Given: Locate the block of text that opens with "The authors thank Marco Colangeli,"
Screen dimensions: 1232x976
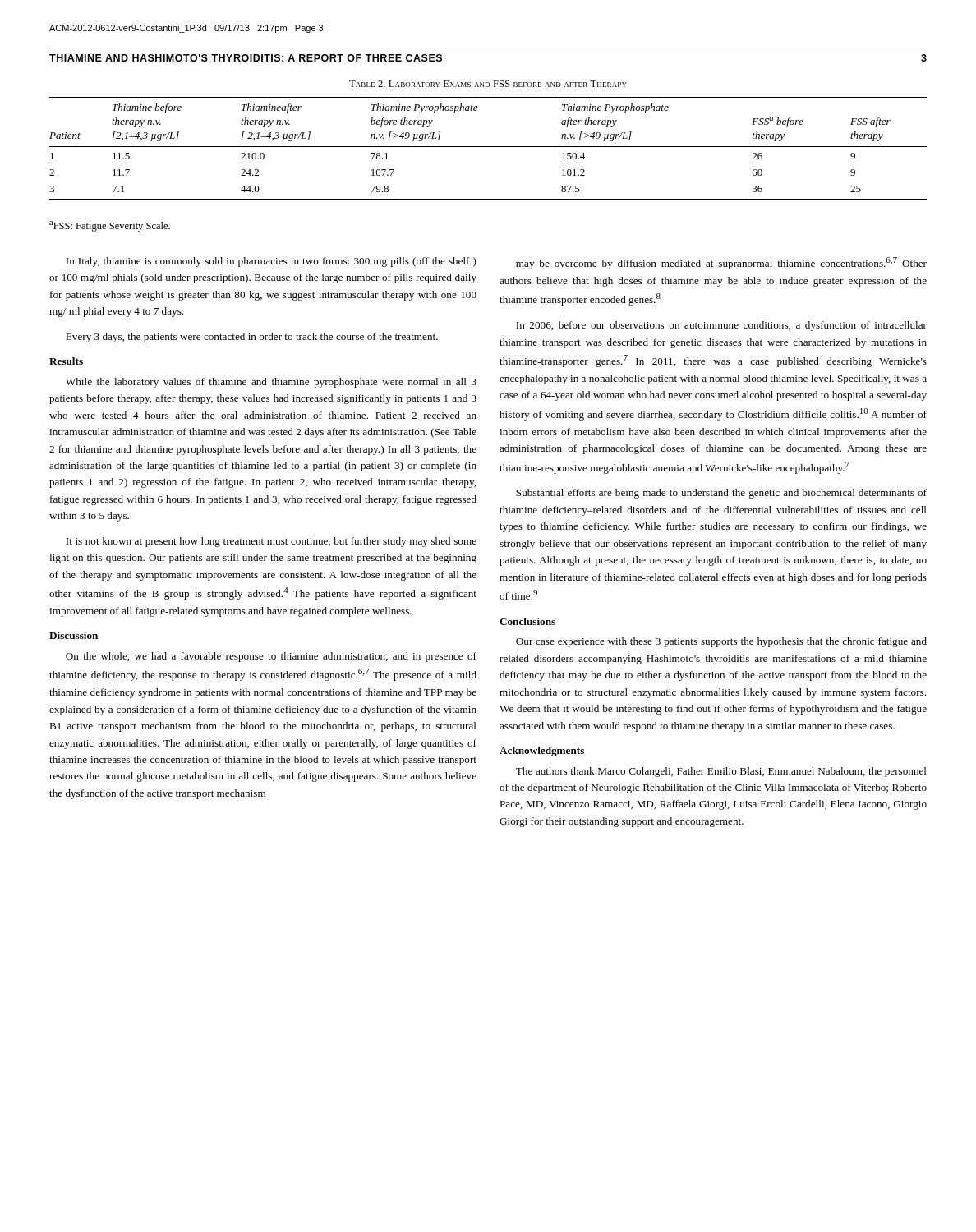Looking at the screenshot, I should [713, 796].
